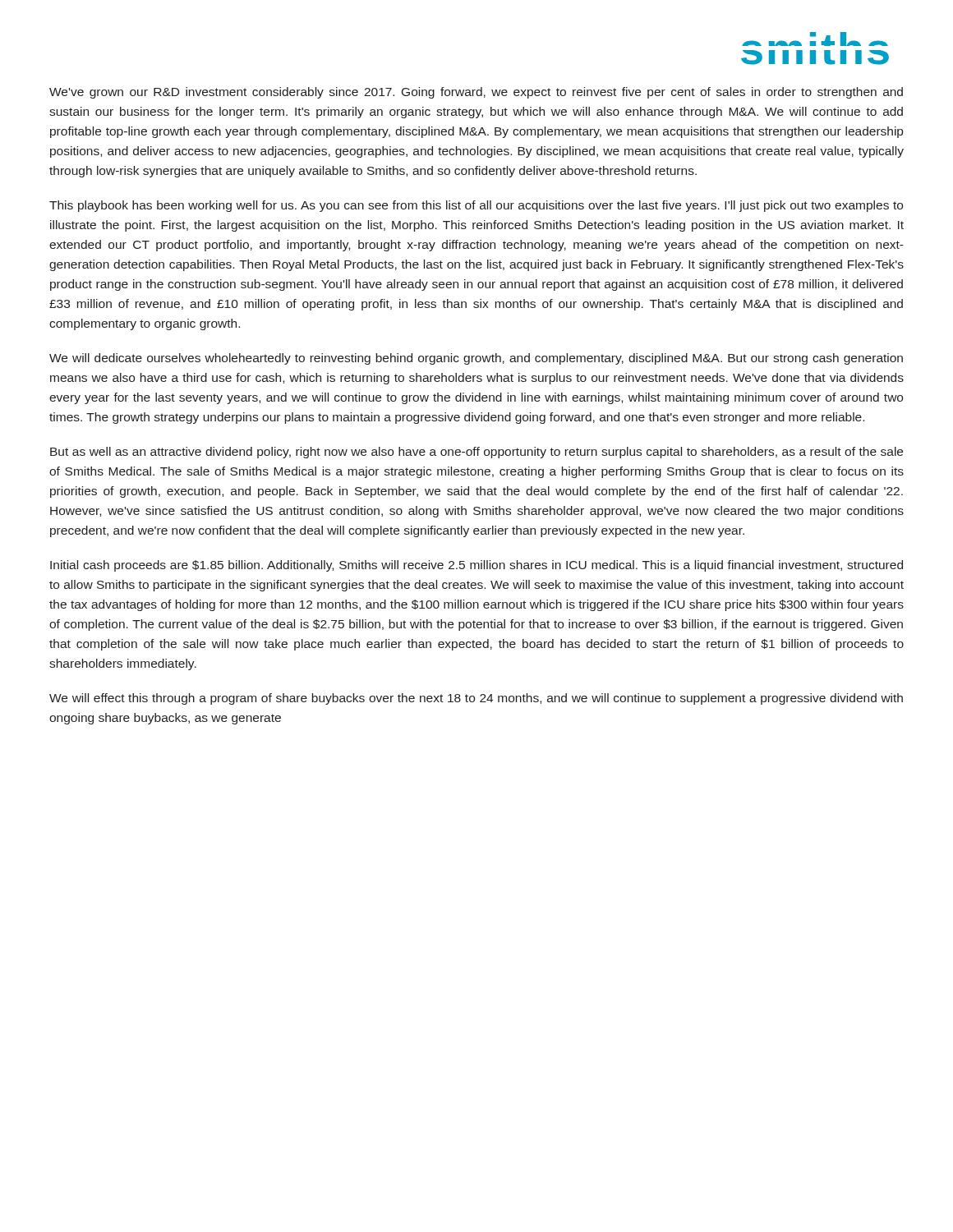Select the block starting "But as well as"
This screenshot has width=953, height=1232.
tap(476, 491)
